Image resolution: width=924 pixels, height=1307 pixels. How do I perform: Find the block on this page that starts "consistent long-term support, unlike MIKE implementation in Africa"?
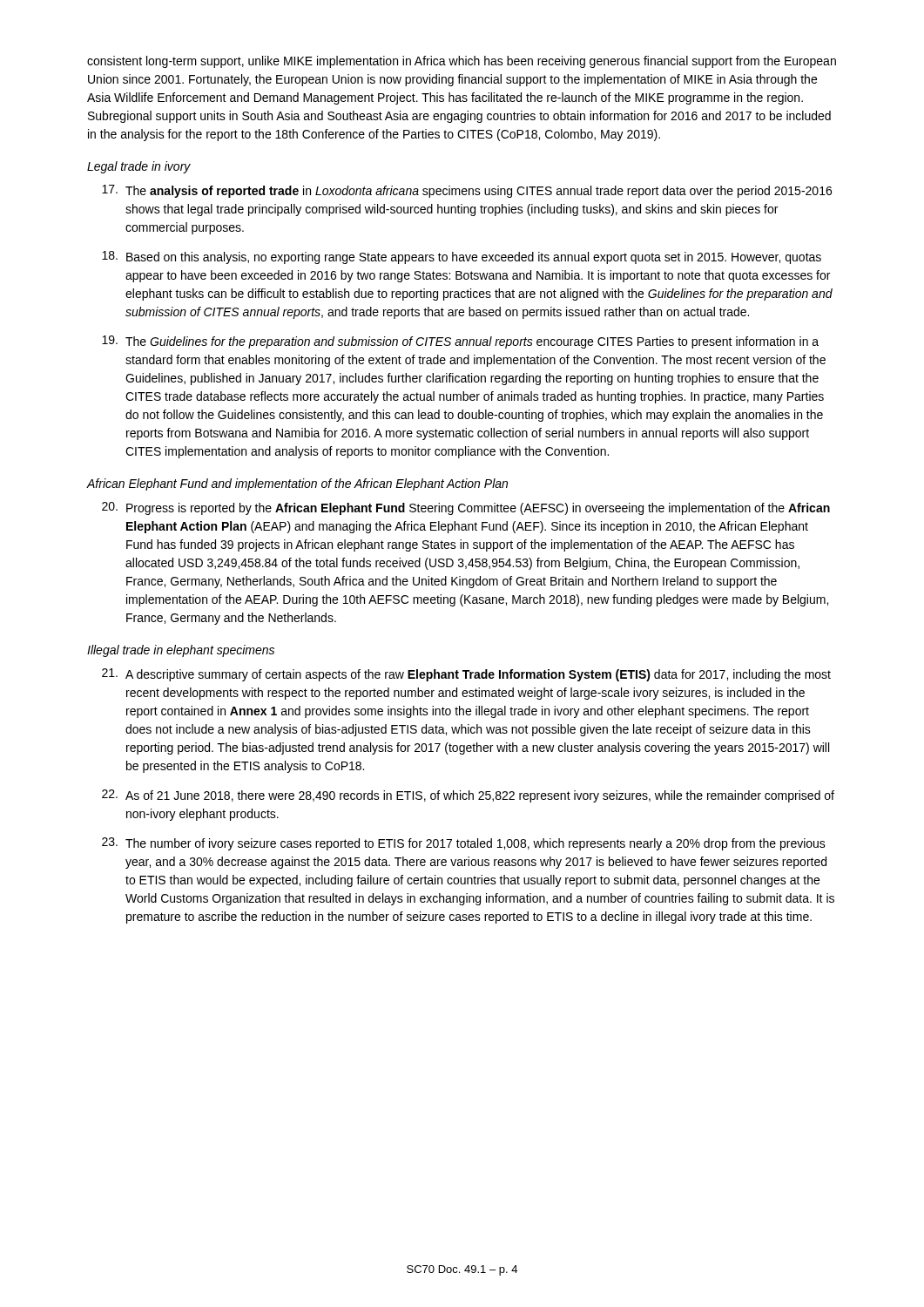(462, 98)
